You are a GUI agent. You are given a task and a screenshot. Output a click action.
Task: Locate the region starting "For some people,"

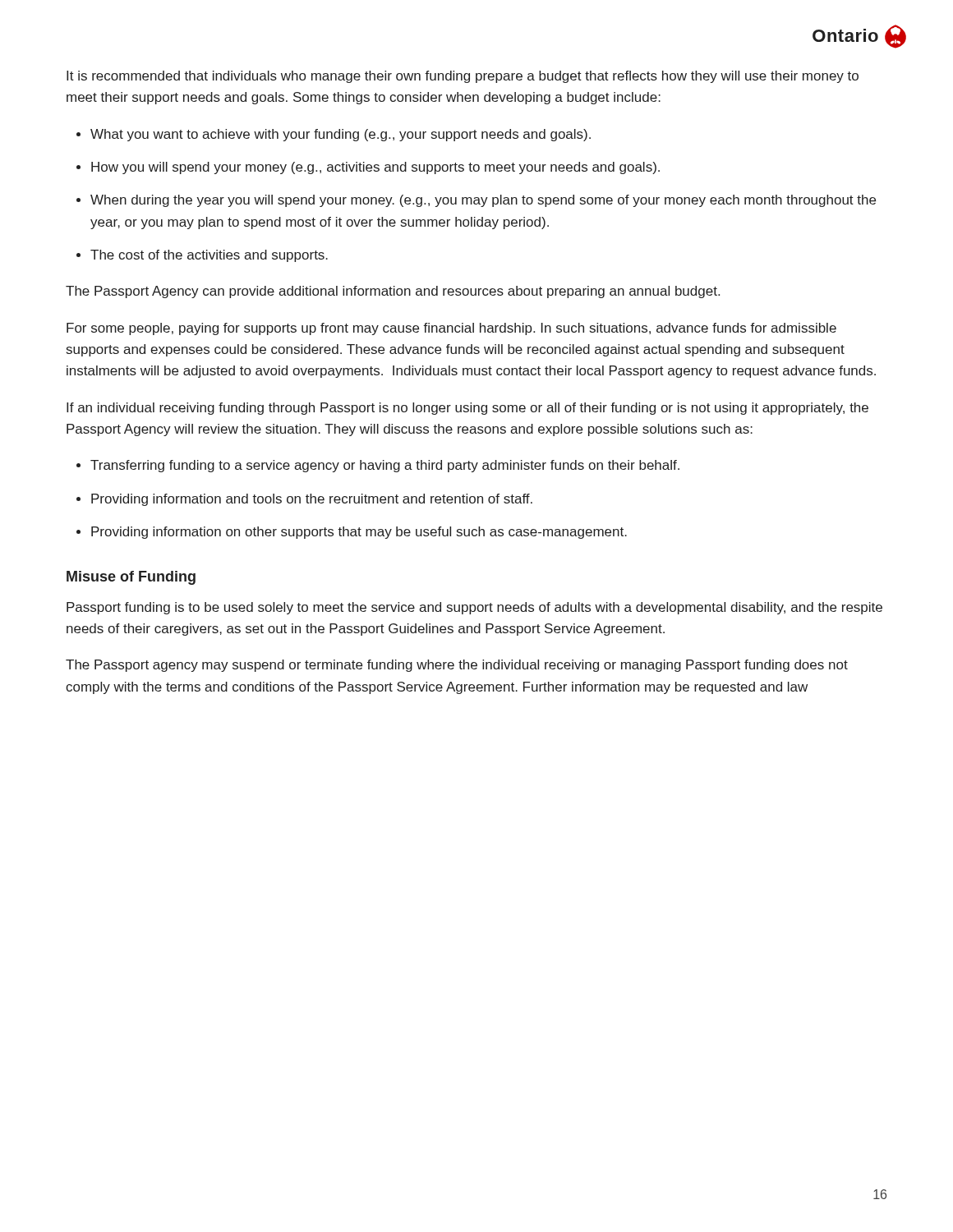click(471, 350)
